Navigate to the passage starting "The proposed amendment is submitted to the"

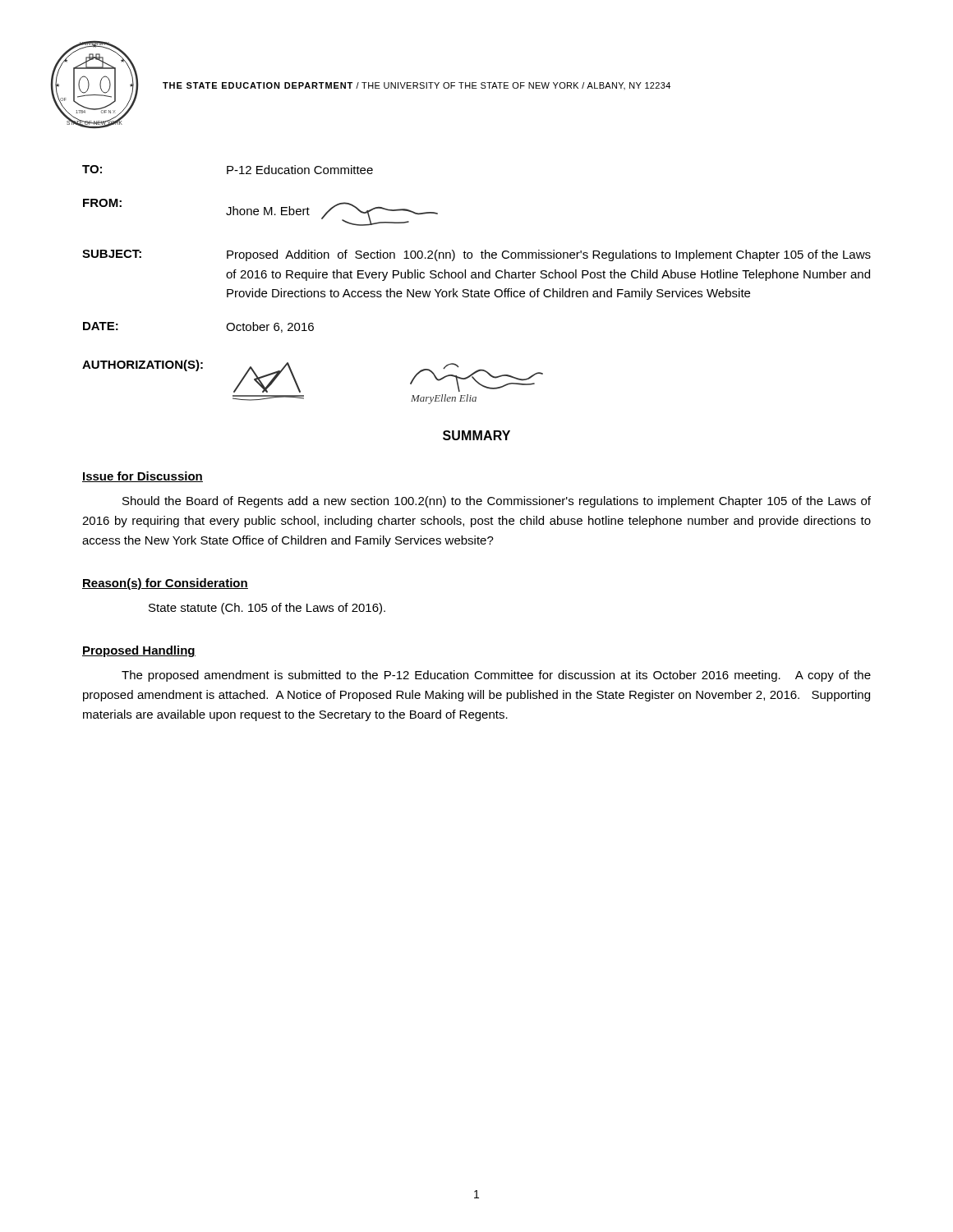click(x=476, y=695)
